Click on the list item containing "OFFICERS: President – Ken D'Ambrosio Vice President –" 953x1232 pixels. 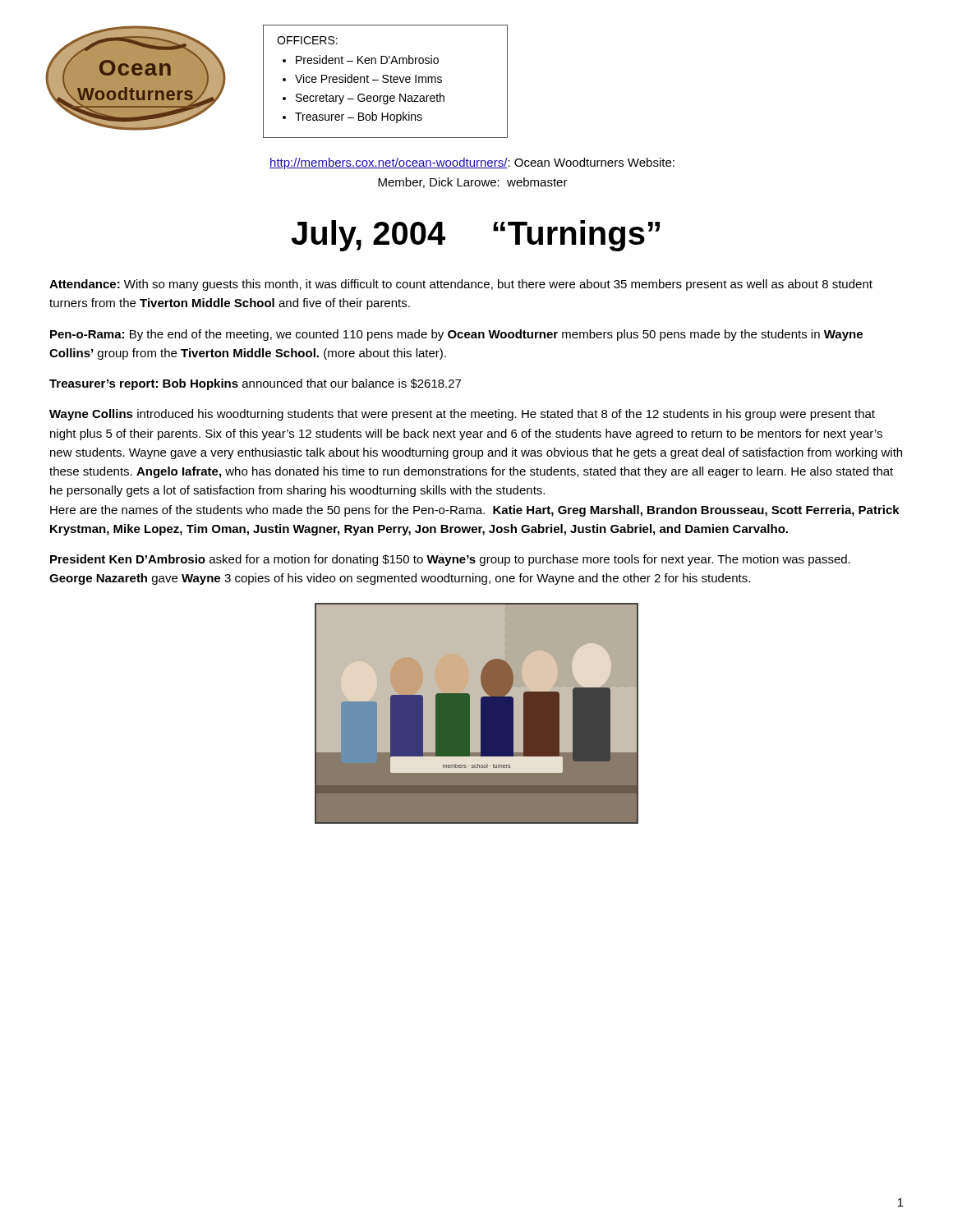pyautogui.click(x=384, y=80)
